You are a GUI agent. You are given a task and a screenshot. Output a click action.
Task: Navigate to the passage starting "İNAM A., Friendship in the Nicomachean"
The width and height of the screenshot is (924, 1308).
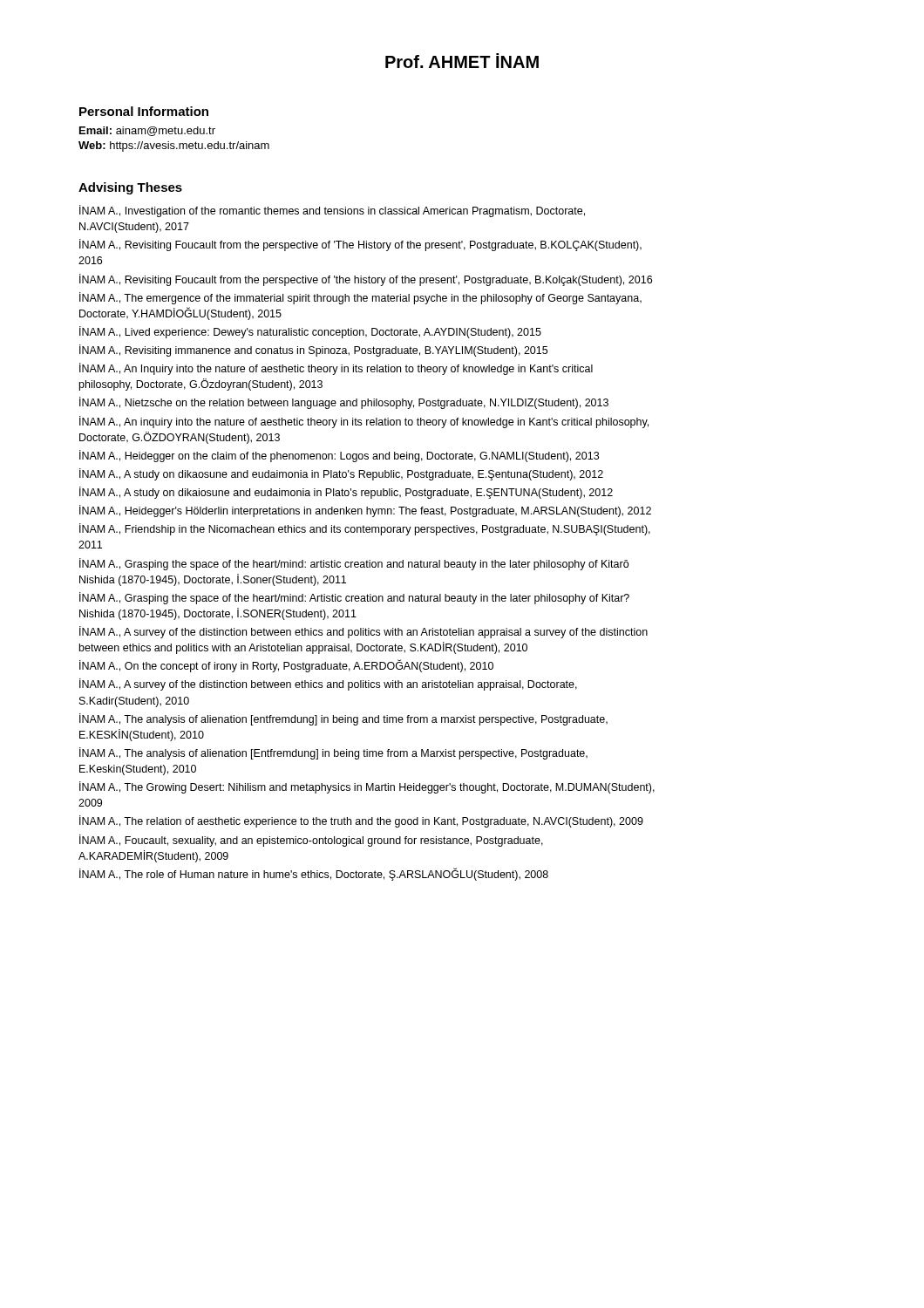365,537
